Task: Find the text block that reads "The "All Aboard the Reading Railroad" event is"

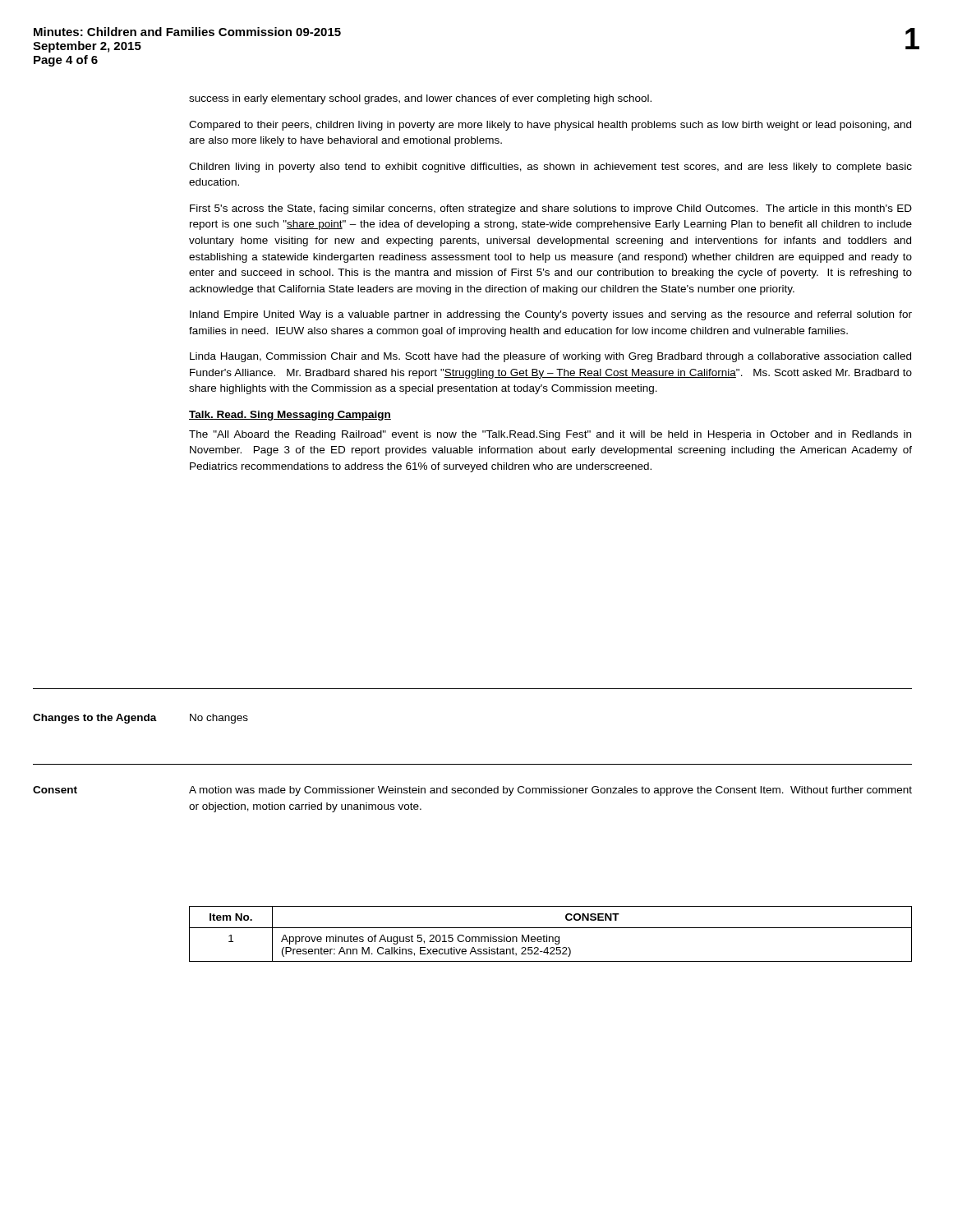Action: [x=550, y=450]
